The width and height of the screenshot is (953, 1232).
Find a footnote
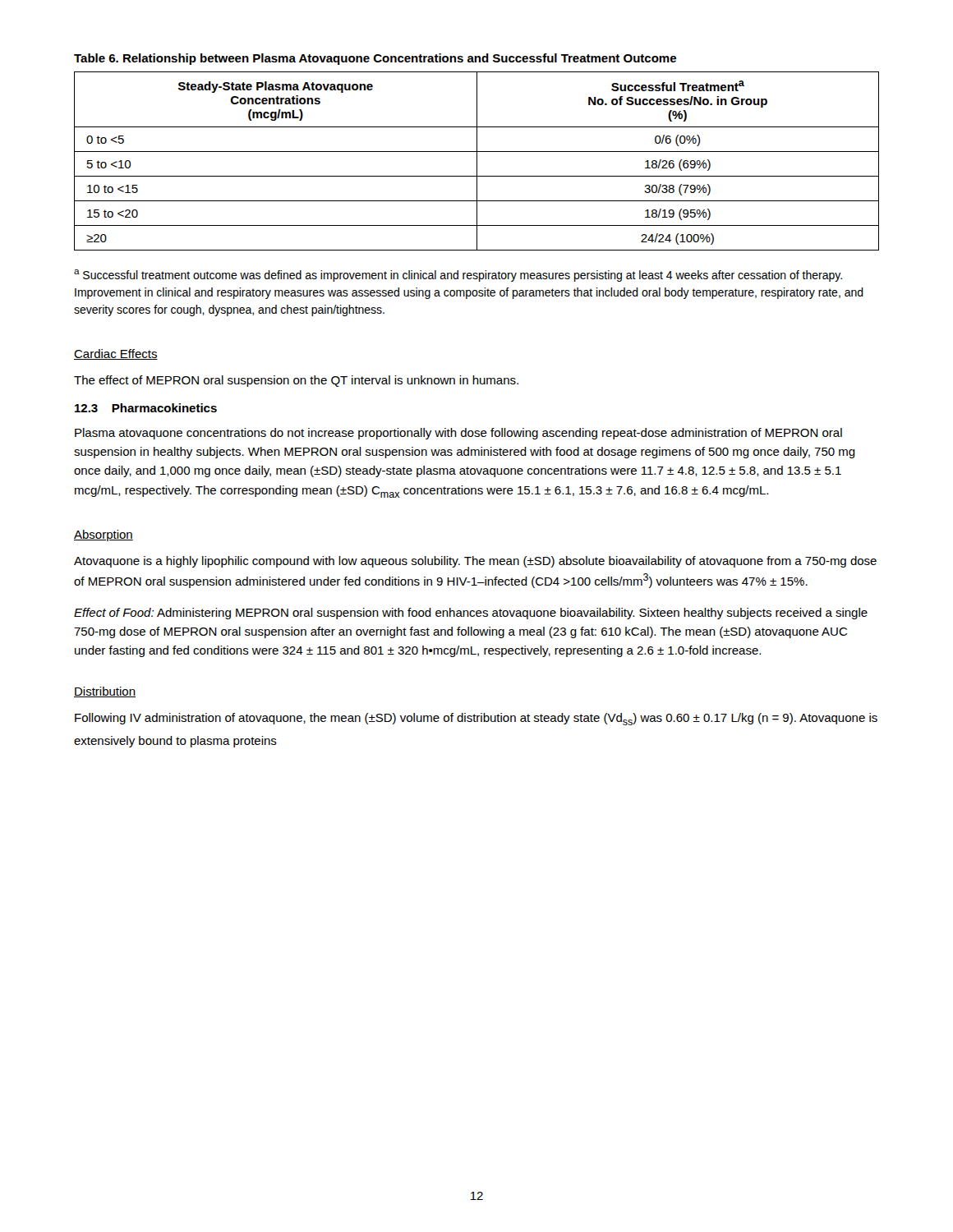[x=469, y=291]
